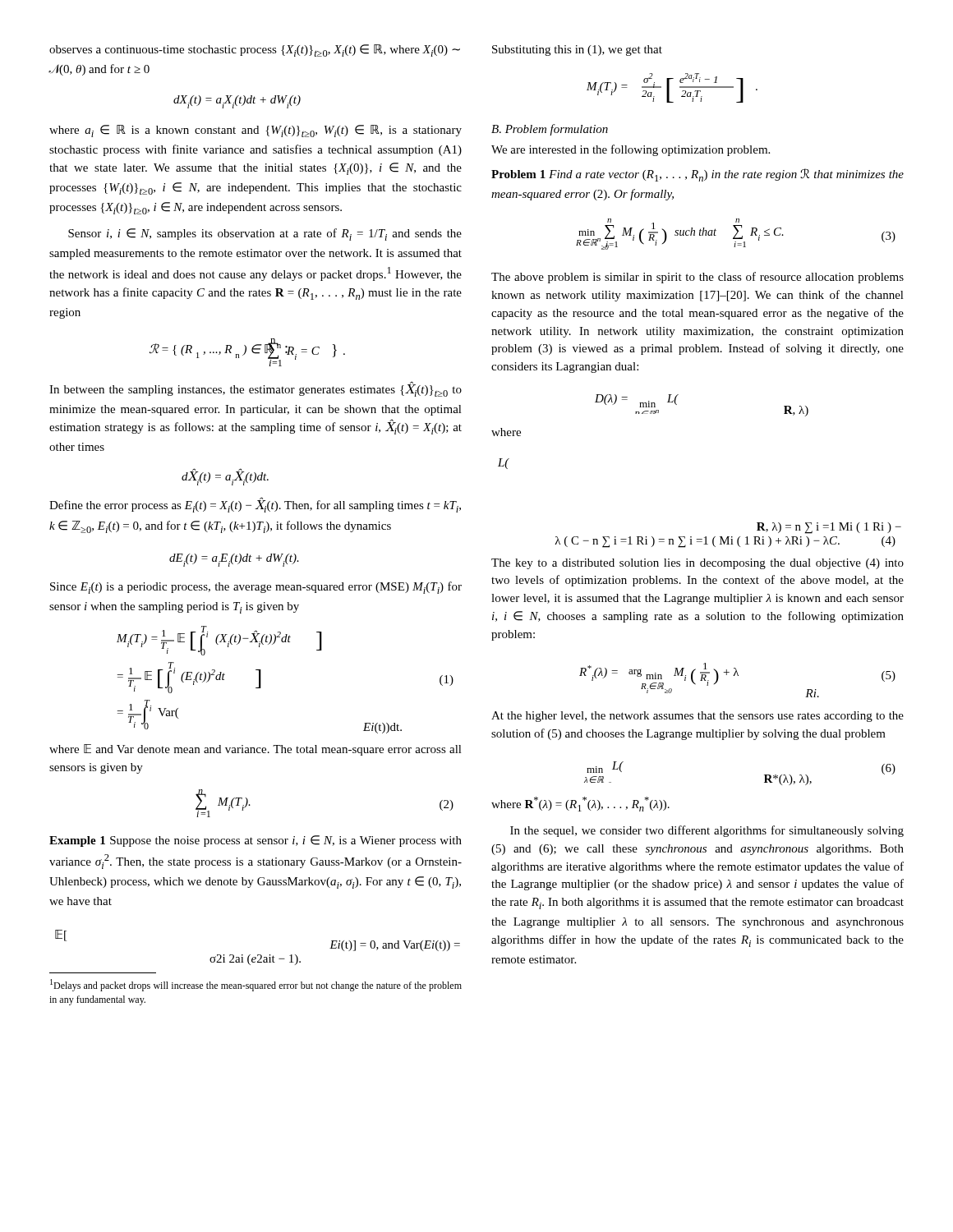The image size is (953, 1232).
Task: Find the footnote with the text "1Delays and packet drops will increase the mean-squared"
Action: (255, 990)
